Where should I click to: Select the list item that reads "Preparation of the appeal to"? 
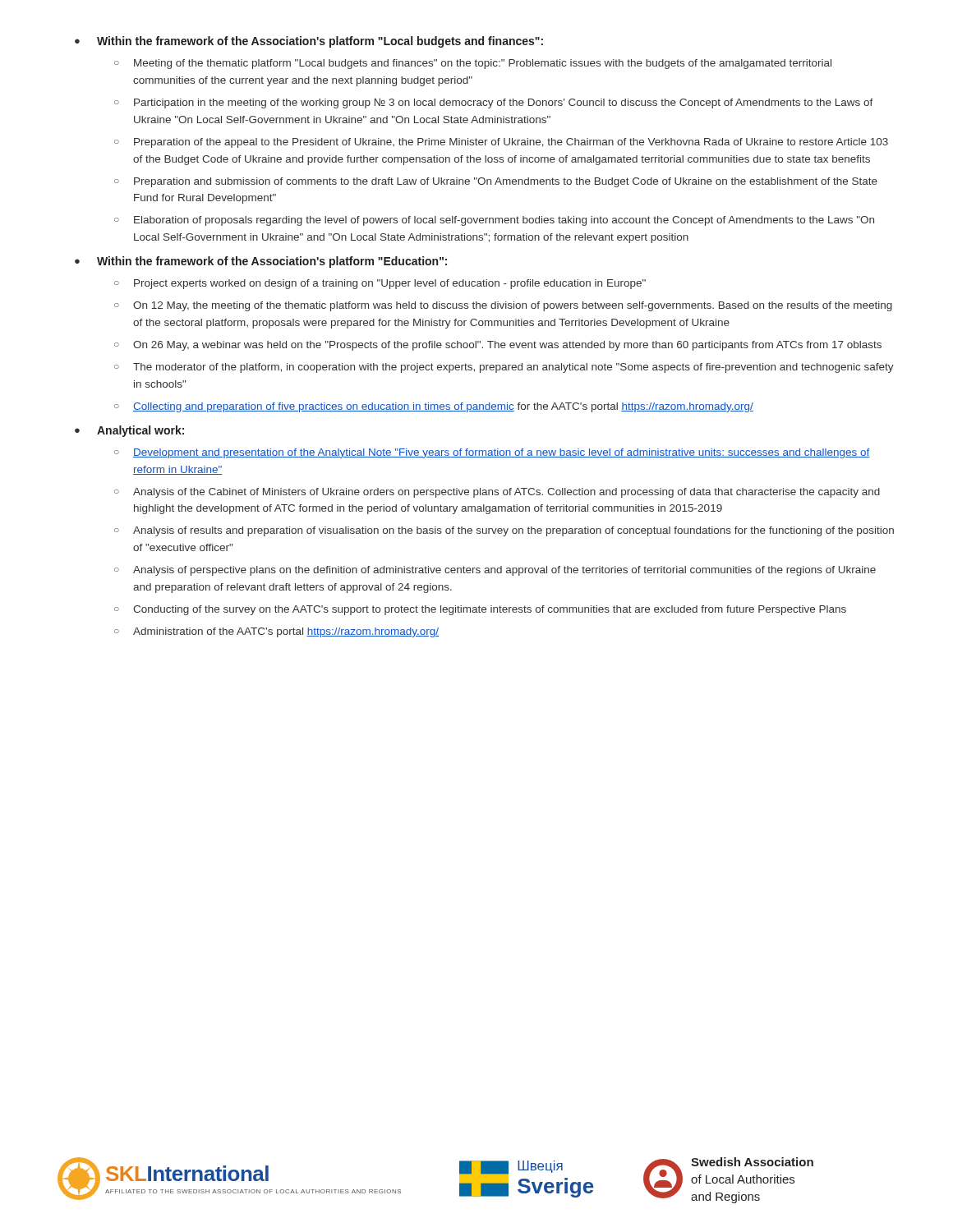[511, 150]
